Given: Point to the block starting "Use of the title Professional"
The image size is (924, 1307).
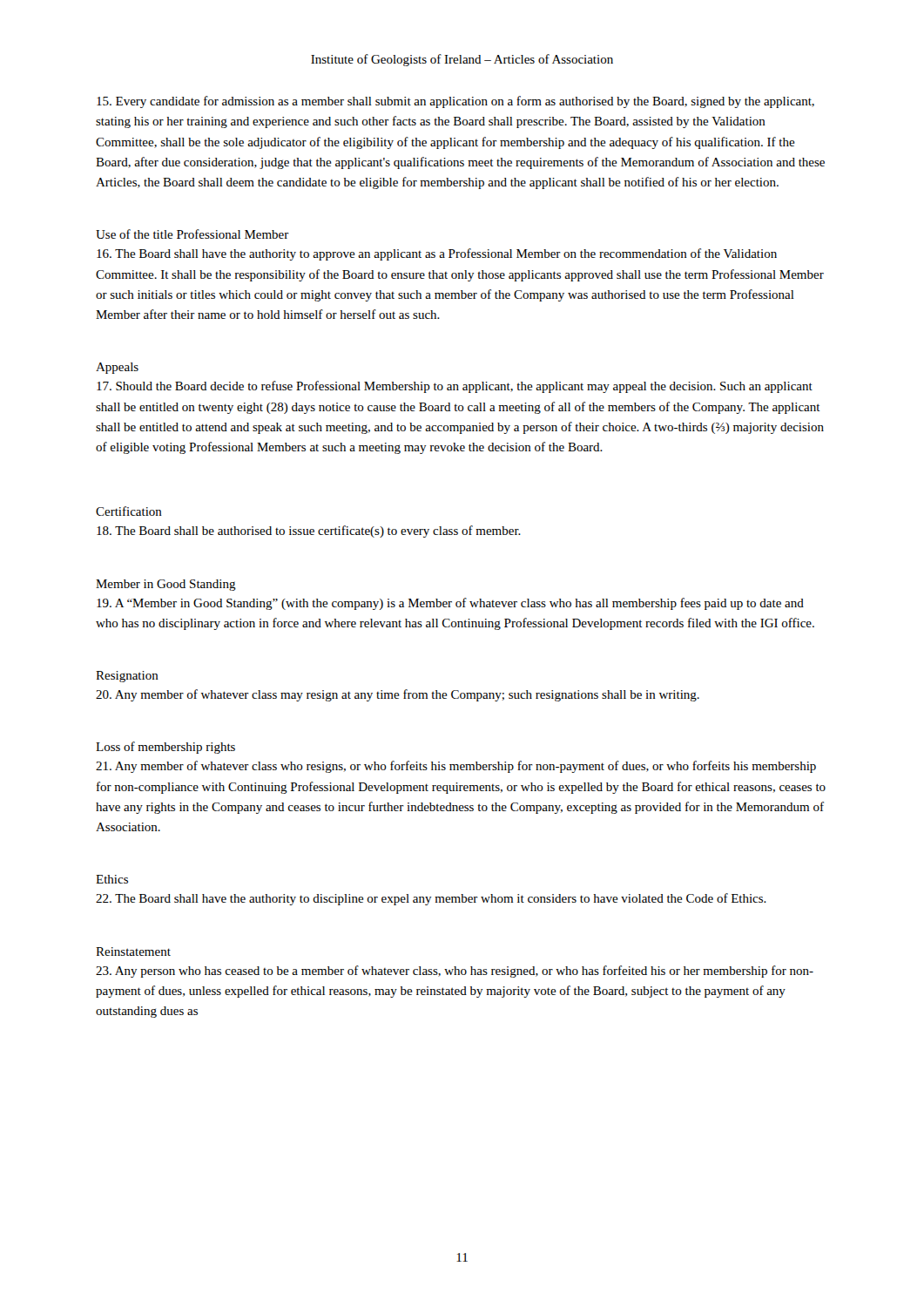Looking at the screenshot, I should 192,235.
